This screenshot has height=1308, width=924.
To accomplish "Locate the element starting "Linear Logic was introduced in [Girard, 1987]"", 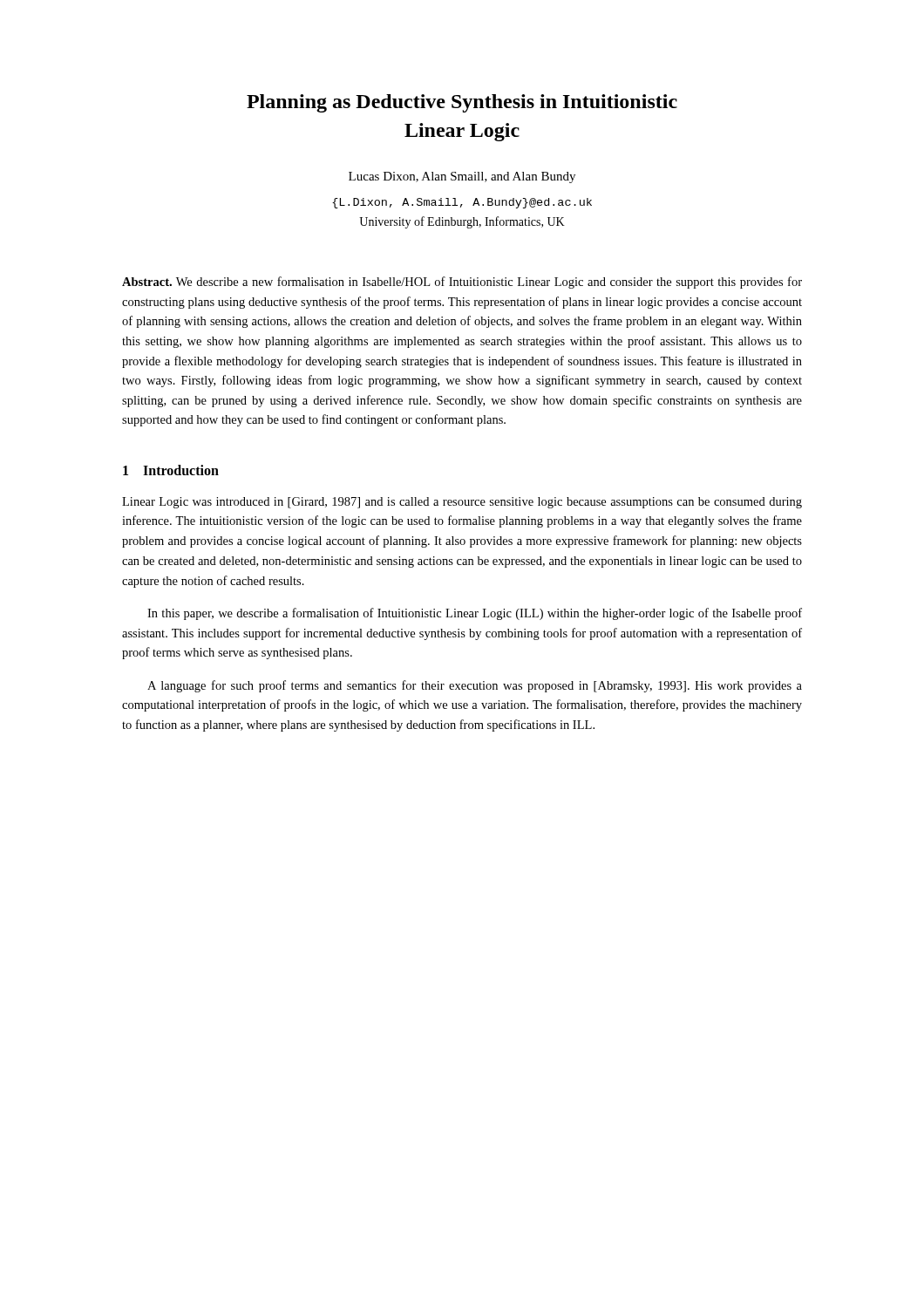I will [462, 541].
